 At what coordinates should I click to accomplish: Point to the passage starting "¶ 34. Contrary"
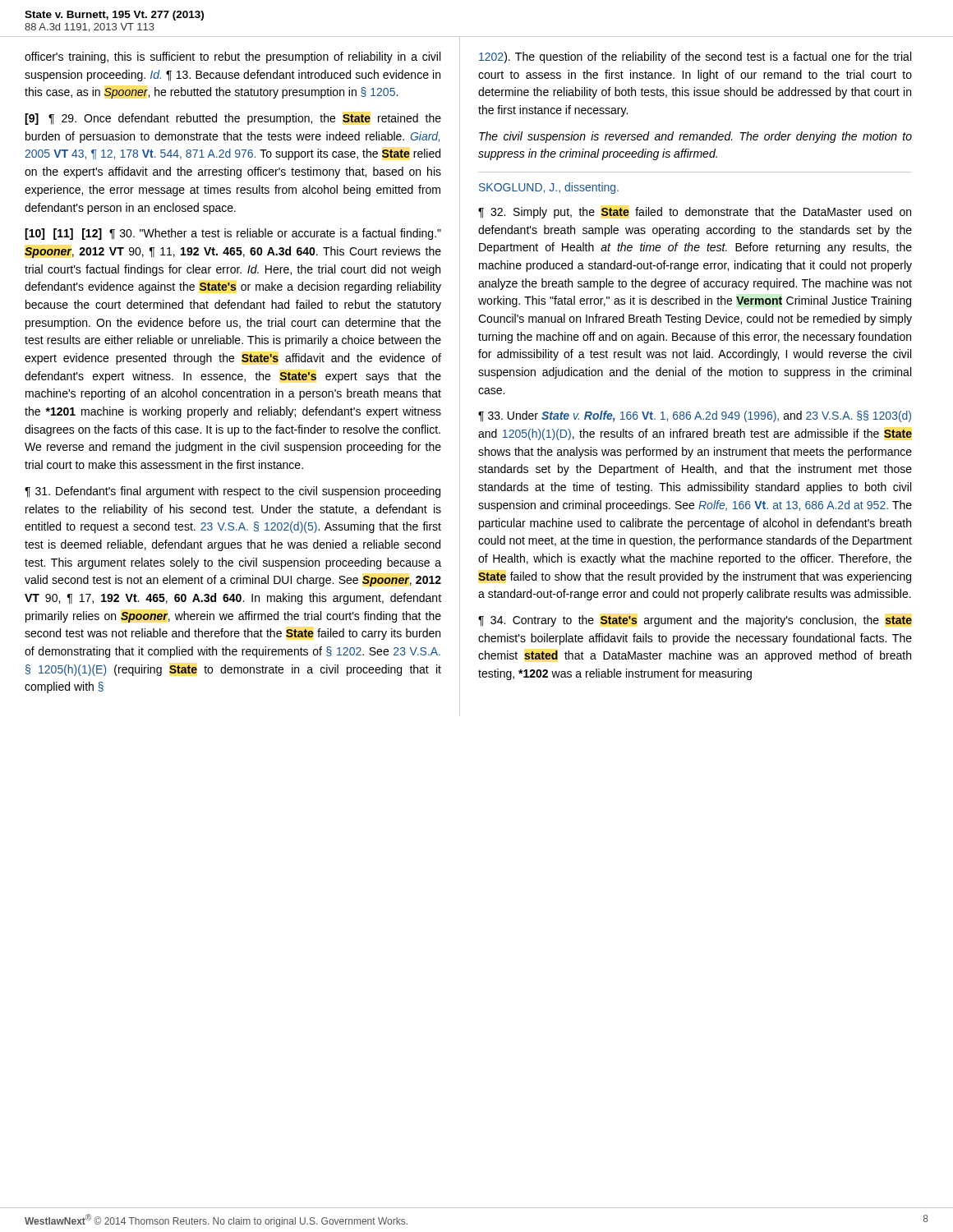(695, 647)
